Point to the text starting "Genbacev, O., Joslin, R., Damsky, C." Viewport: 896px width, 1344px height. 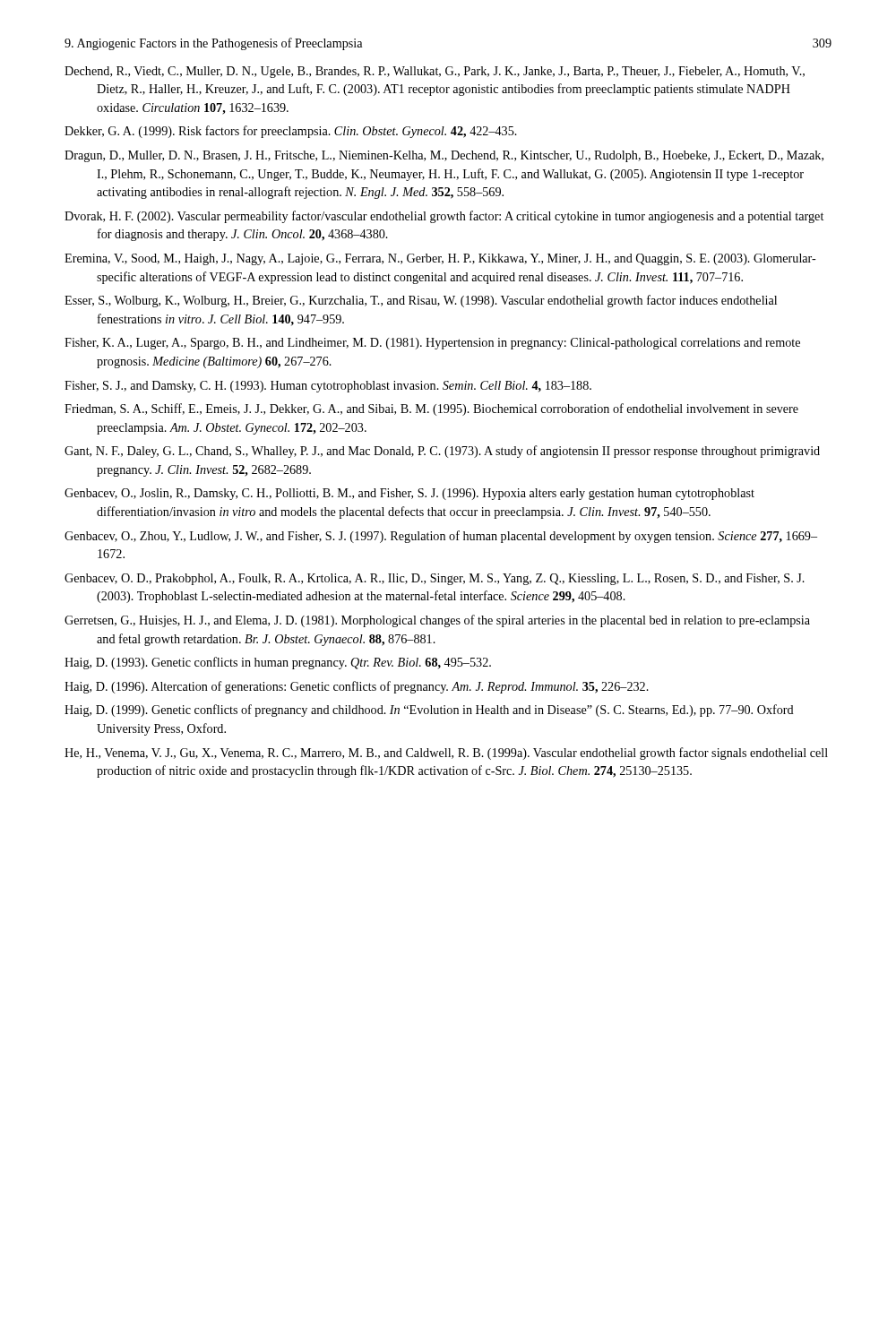pyautogui.click(x=409, y=502)
